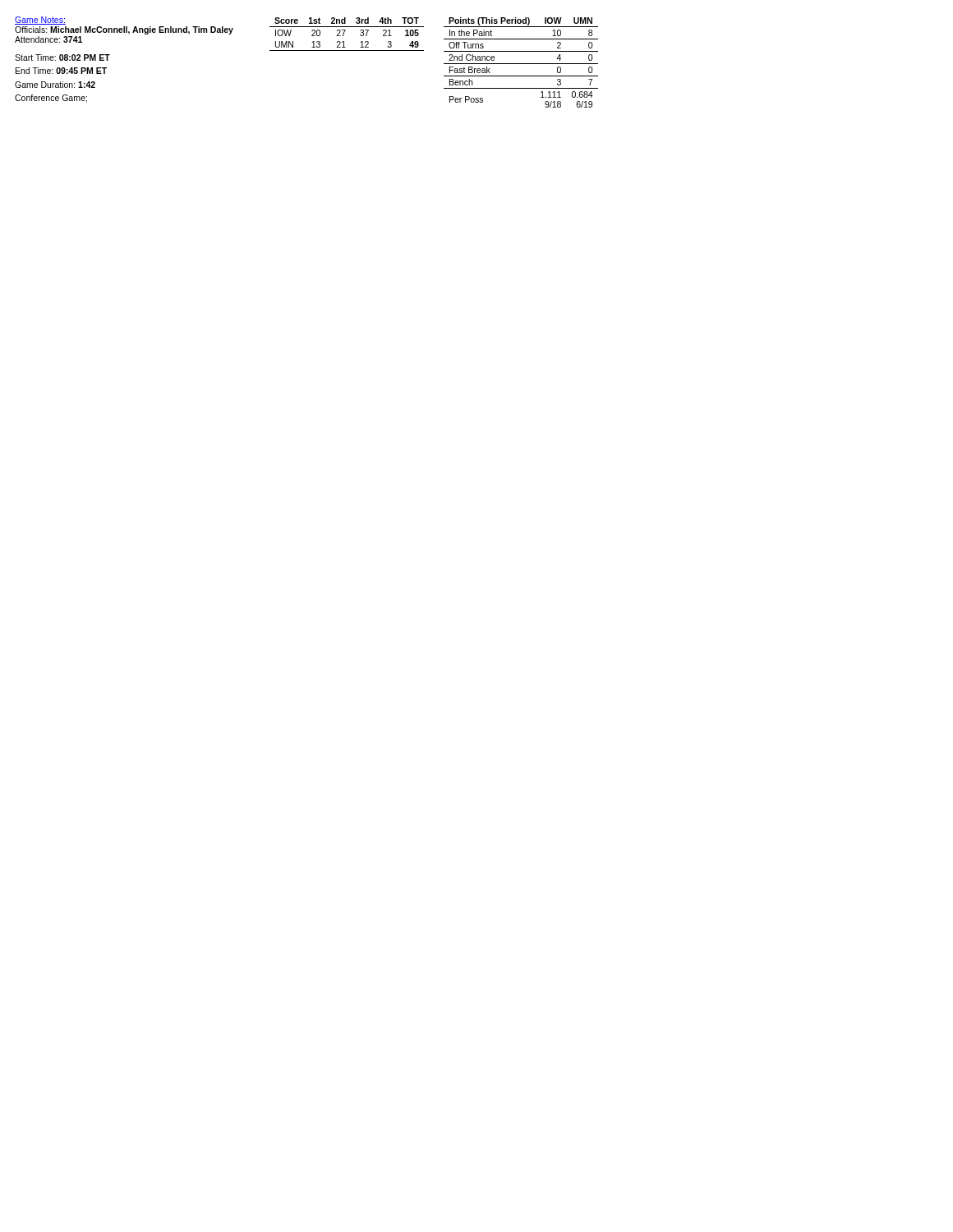Locate the region starting "Officials: Michael McConnell, Angie Enlund, Tim"
The image size is (953, 1232).
[x=124, y=30]
